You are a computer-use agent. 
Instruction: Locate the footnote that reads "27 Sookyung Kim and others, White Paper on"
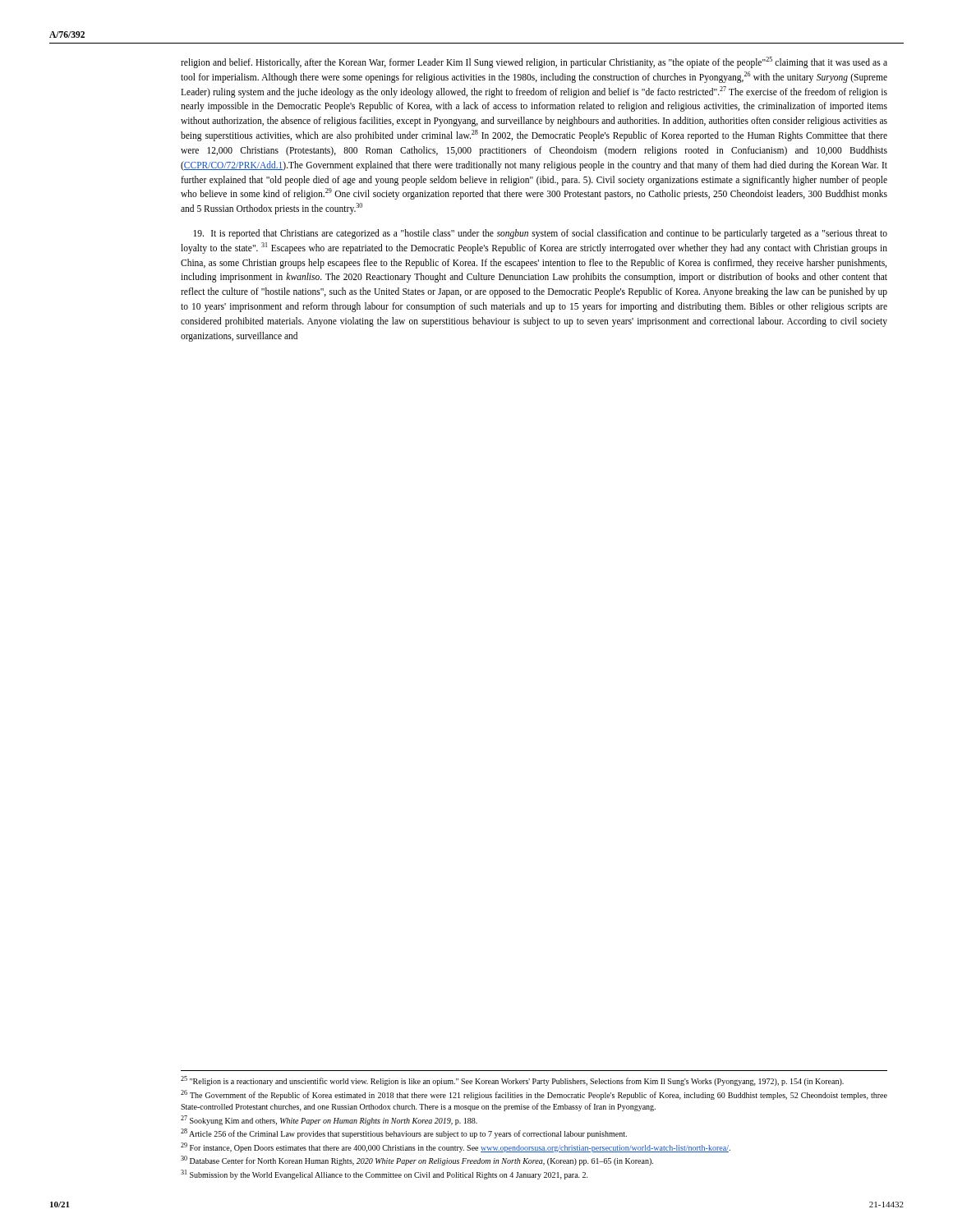tap(329, 1120)
